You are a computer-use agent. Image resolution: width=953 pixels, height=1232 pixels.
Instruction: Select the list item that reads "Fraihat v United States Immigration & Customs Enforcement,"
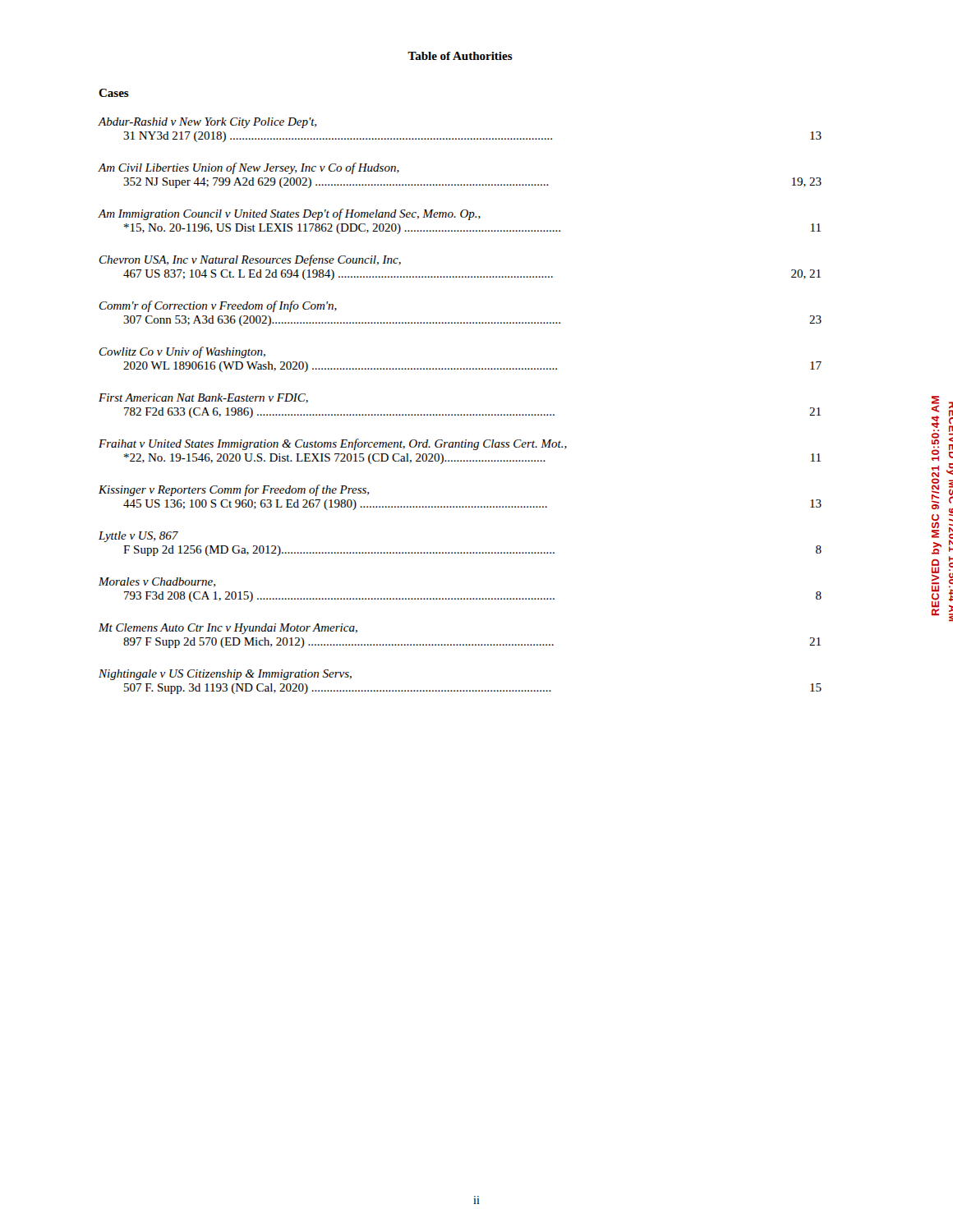(x=460, y=451)
